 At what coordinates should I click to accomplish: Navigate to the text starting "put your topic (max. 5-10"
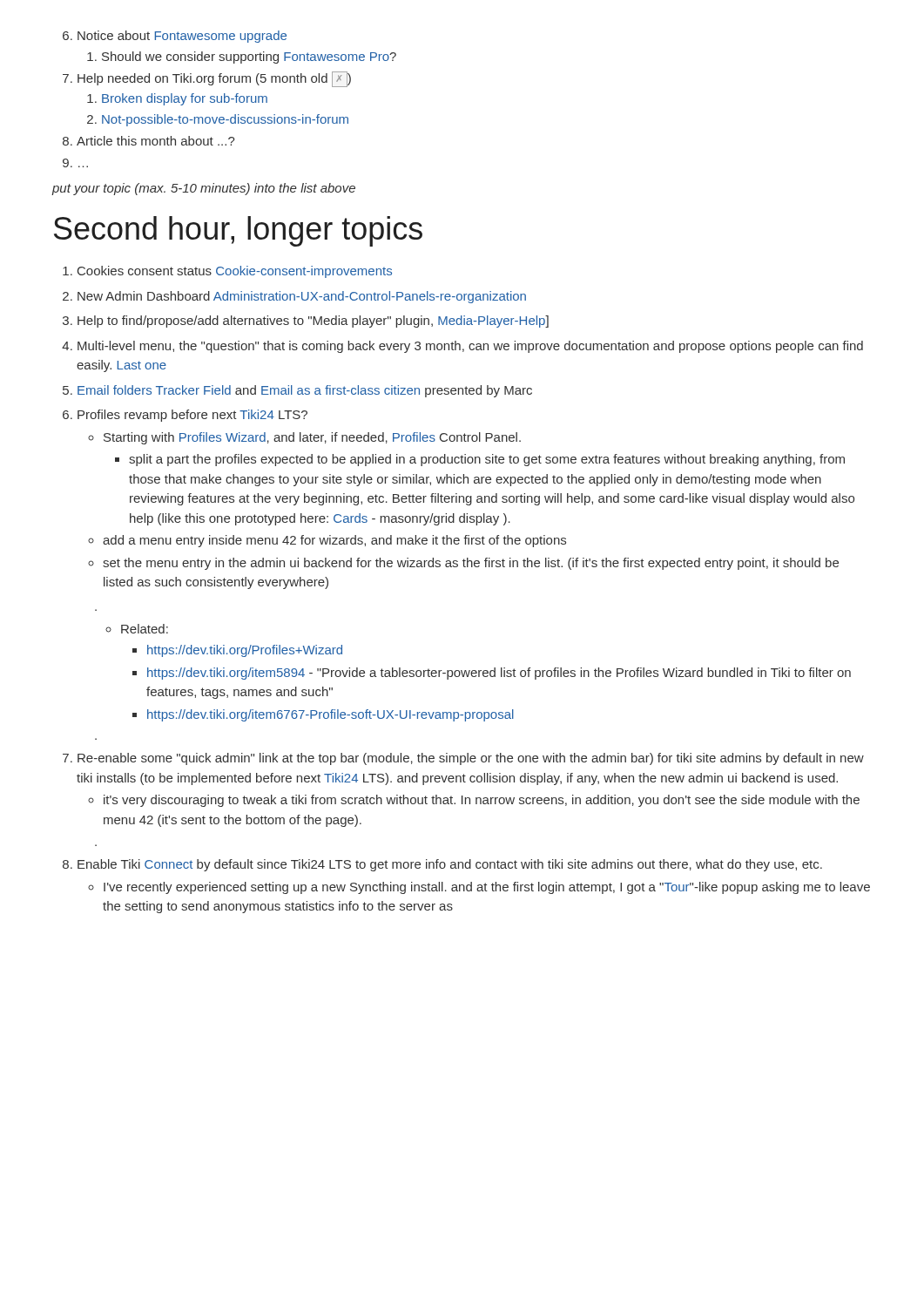[204, 188]
